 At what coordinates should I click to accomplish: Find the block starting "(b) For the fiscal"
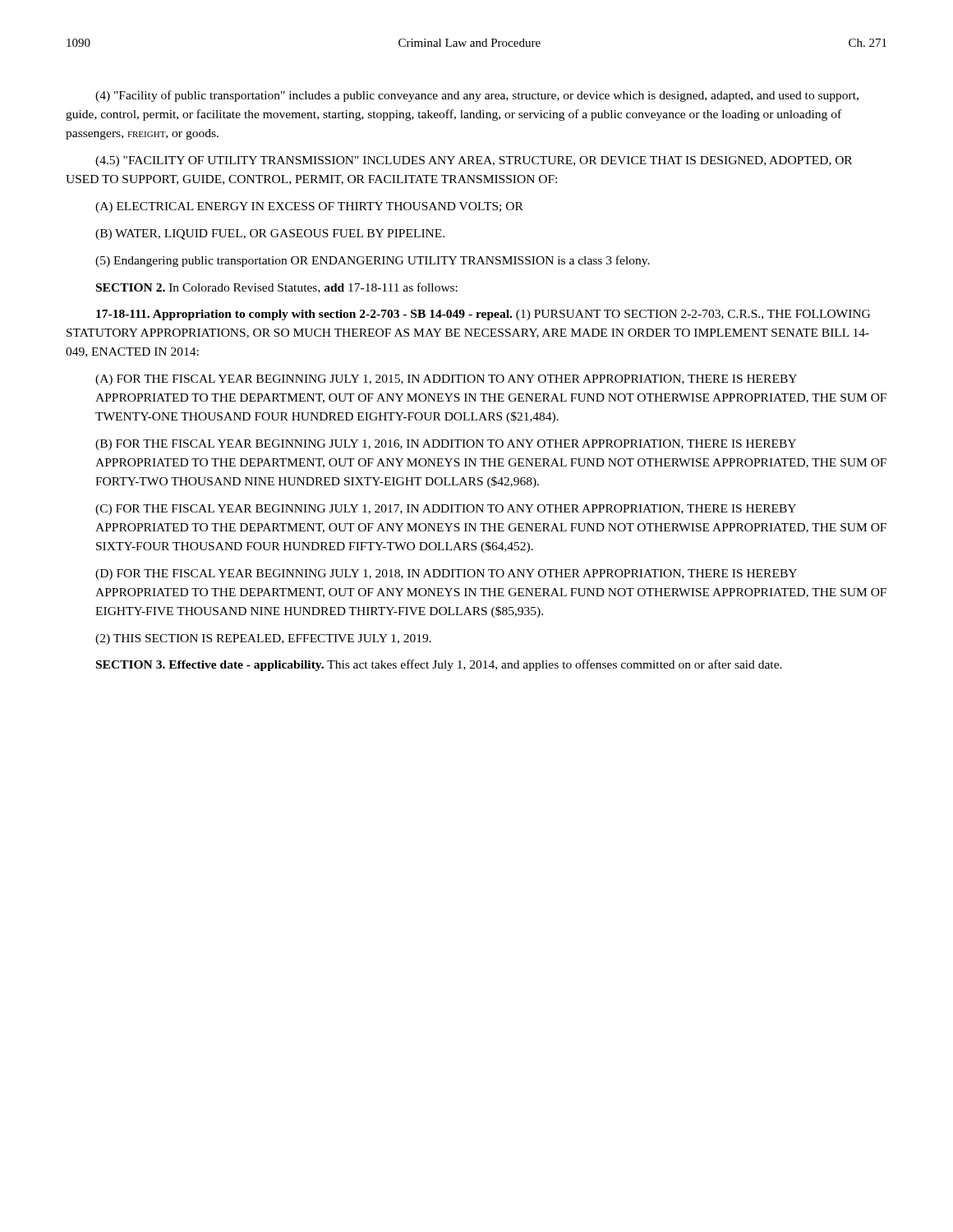[491, 463]
